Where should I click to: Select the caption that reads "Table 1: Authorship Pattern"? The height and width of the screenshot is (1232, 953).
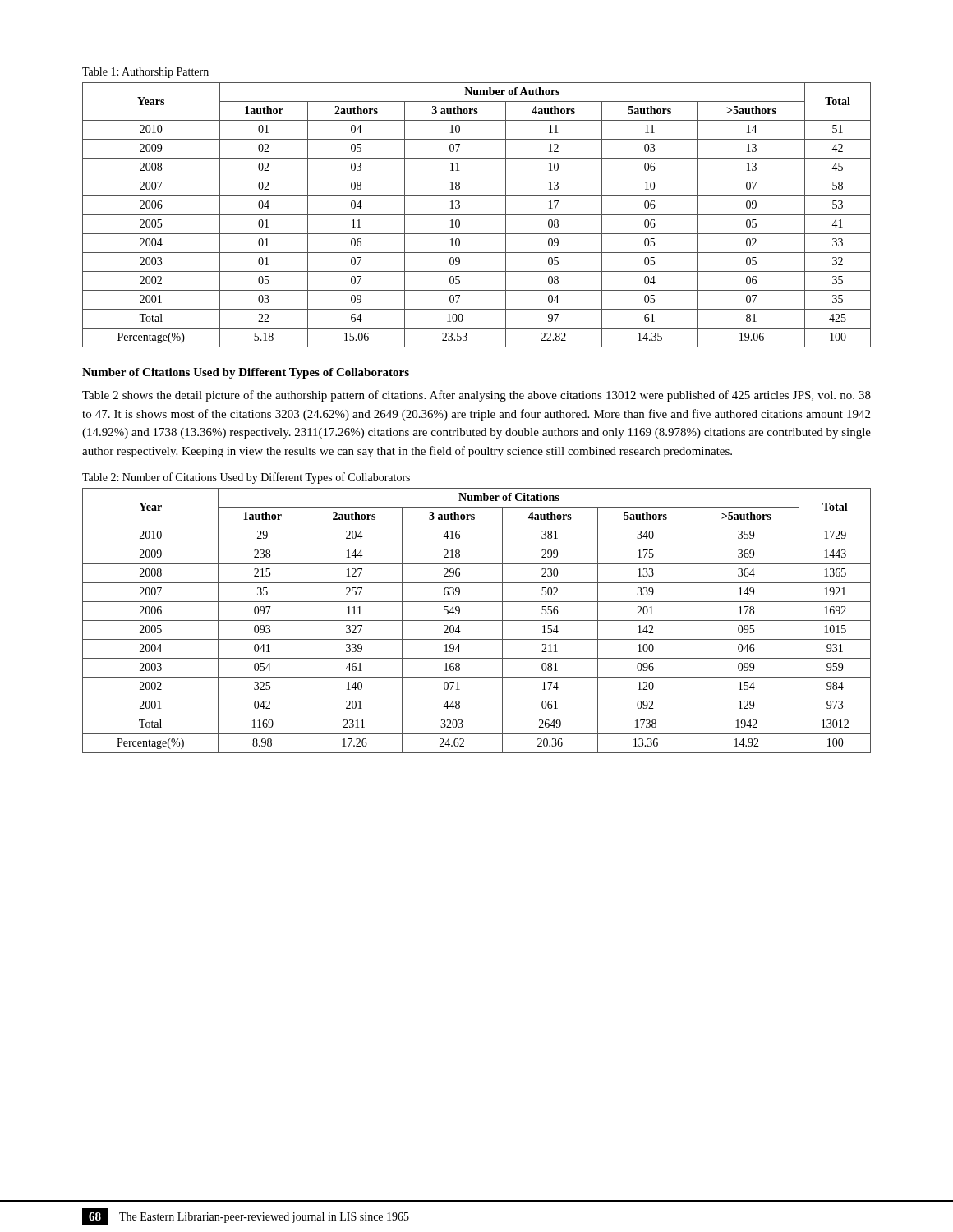click(x=145, y=72)
